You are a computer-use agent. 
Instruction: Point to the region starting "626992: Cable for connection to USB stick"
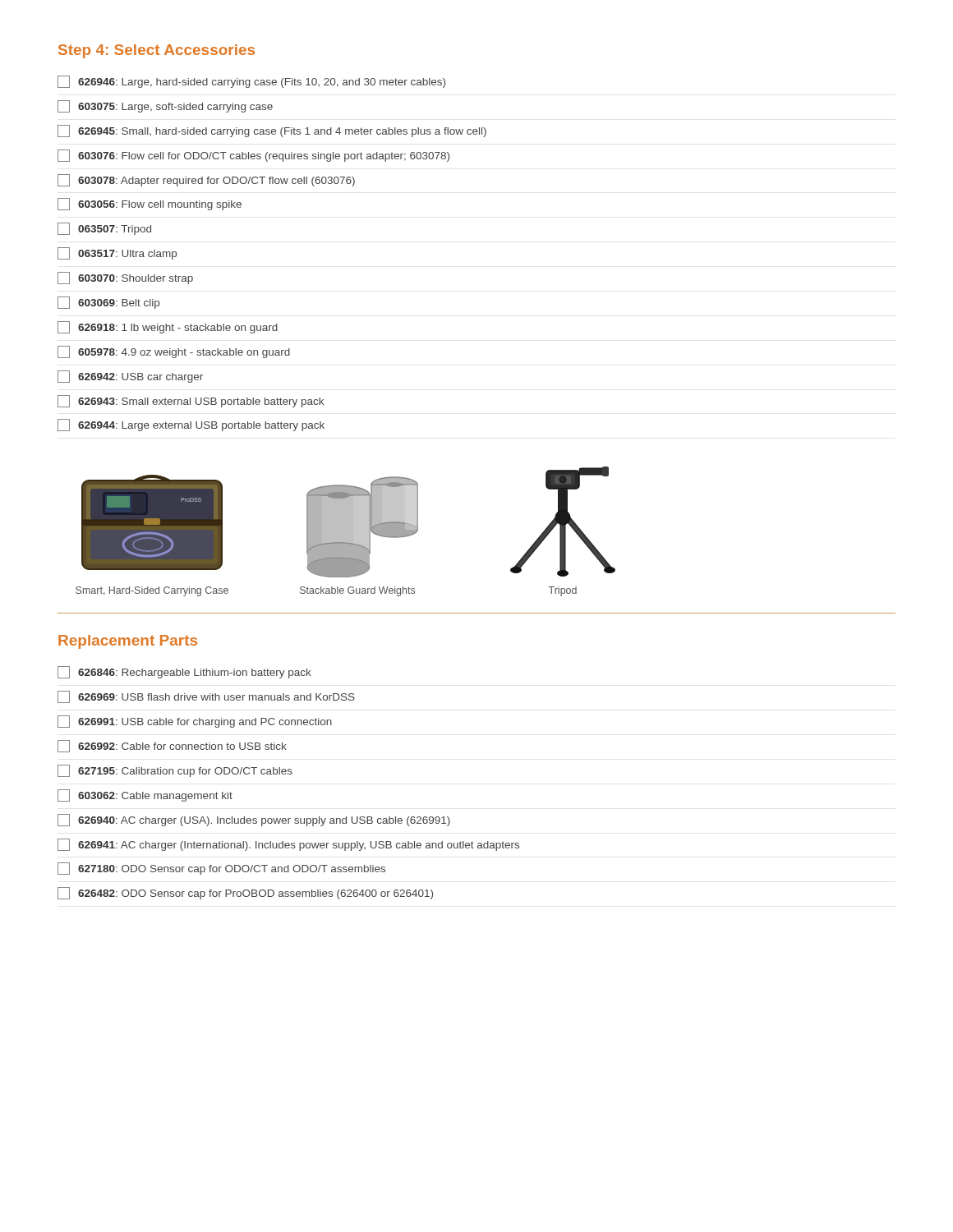[x=172, y=747]
